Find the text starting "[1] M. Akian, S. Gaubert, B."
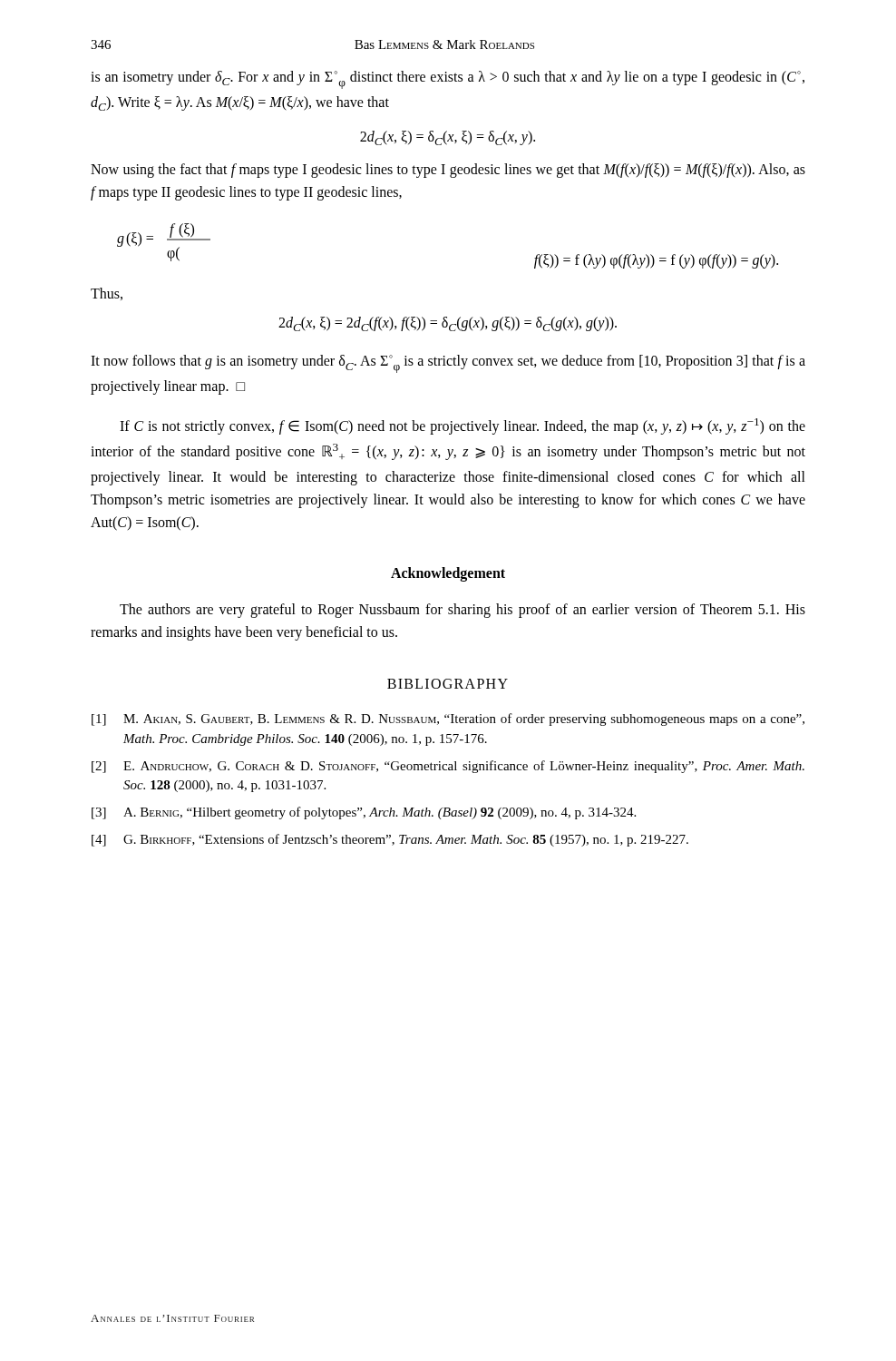The width and height of the screenshot is (896, 1361). click(x=448, y=729)
